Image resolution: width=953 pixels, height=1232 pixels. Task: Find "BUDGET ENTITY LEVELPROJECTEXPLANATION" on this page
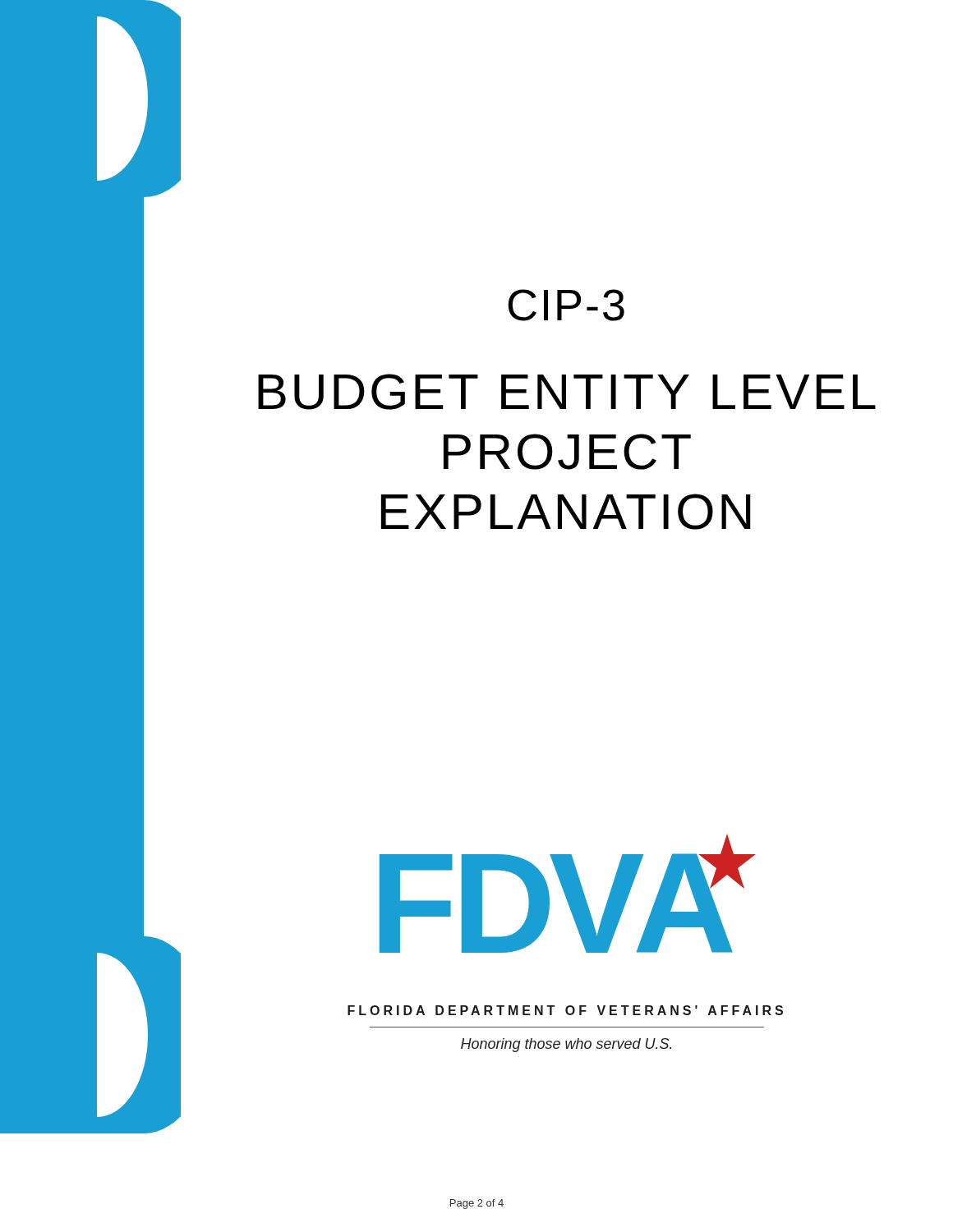pyautogui.click(x=567, y=451)
